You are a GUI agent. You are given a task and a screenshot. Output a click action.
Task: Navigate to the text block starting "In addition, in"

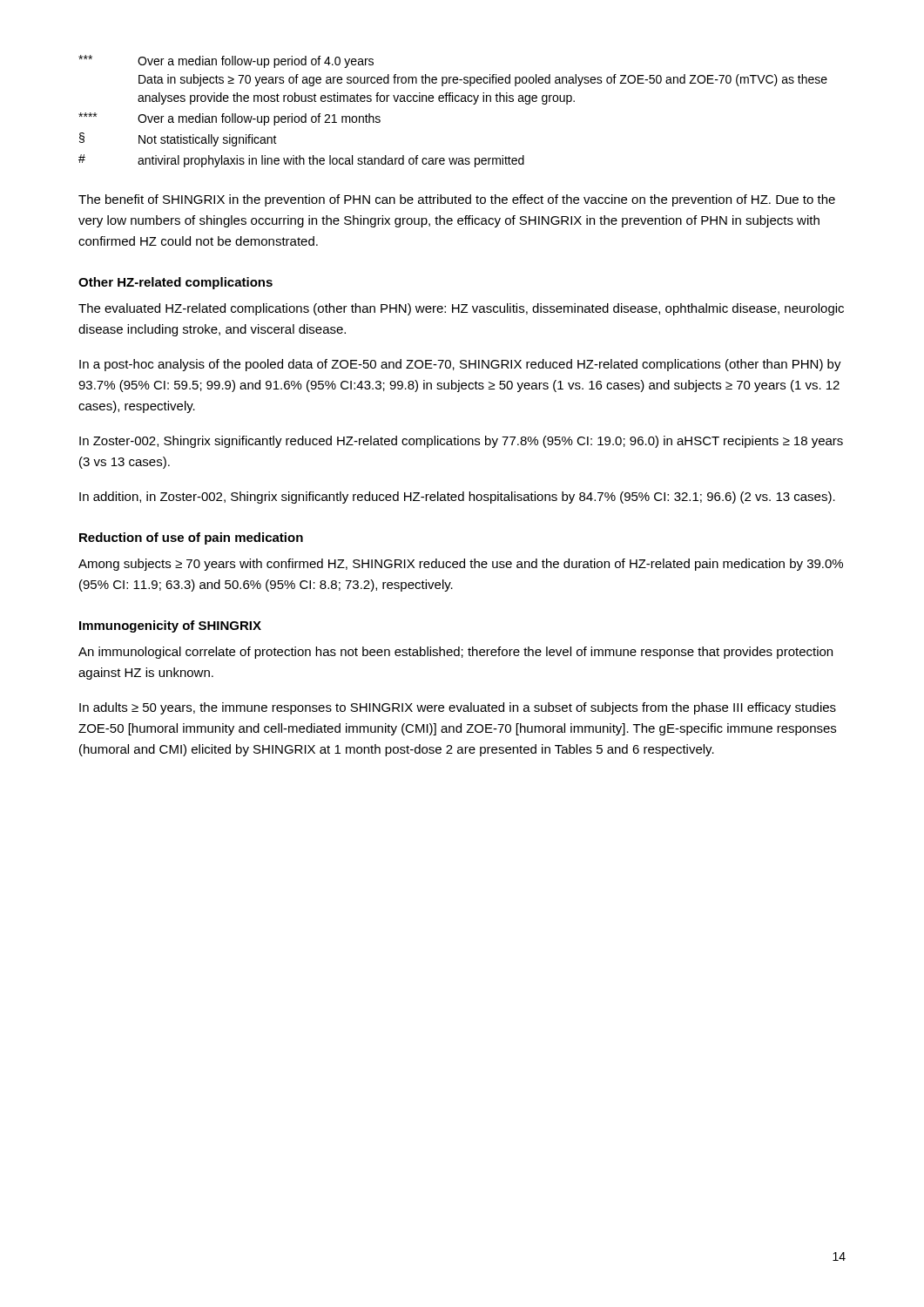[x=457, y=496]
